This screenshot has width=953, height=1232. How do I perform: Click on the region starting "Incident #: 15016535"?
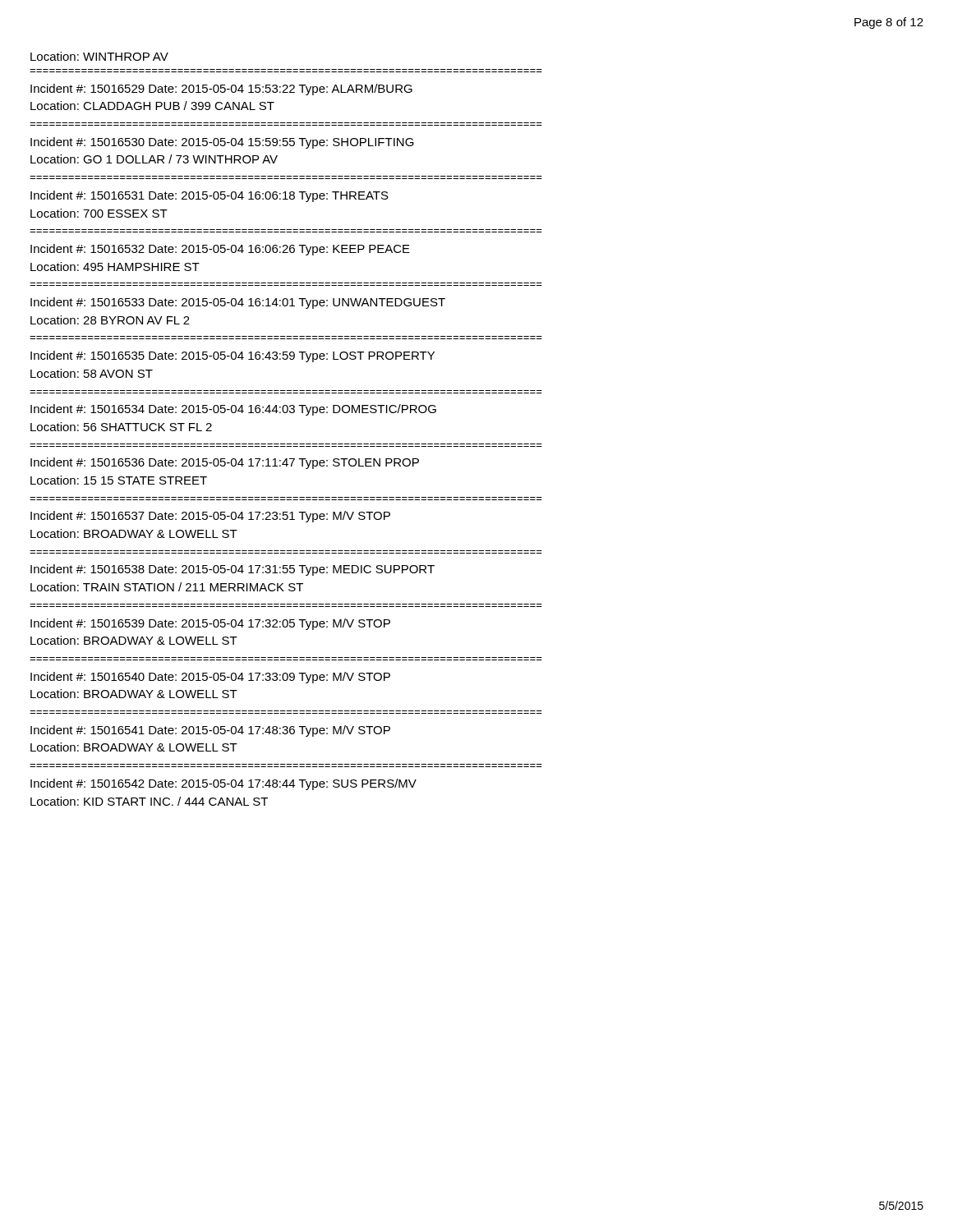tap(232, 356)
